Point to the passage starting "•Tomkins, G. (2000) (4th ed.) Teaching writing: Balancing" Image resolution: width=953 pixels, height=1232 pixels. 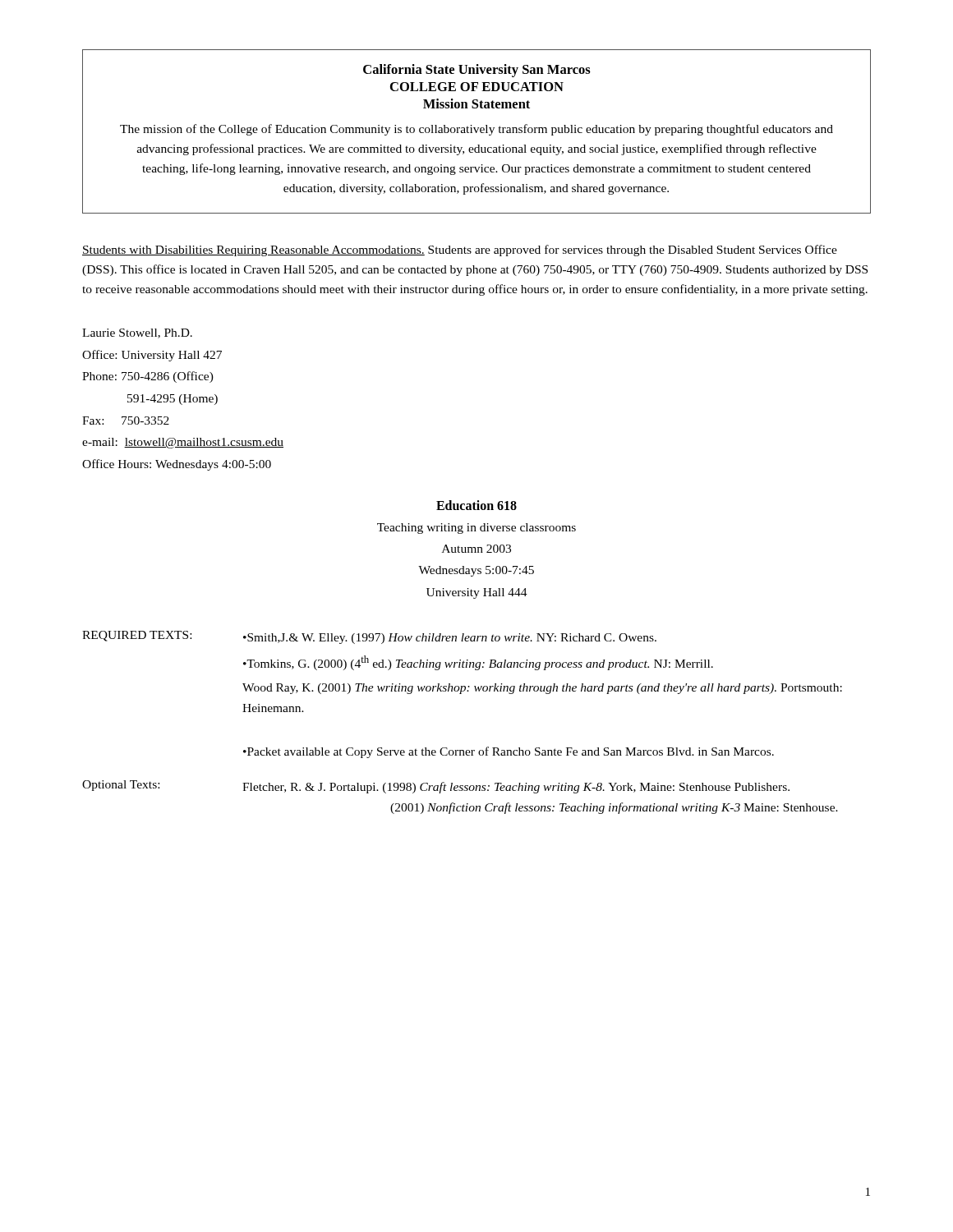pos(478,662)
